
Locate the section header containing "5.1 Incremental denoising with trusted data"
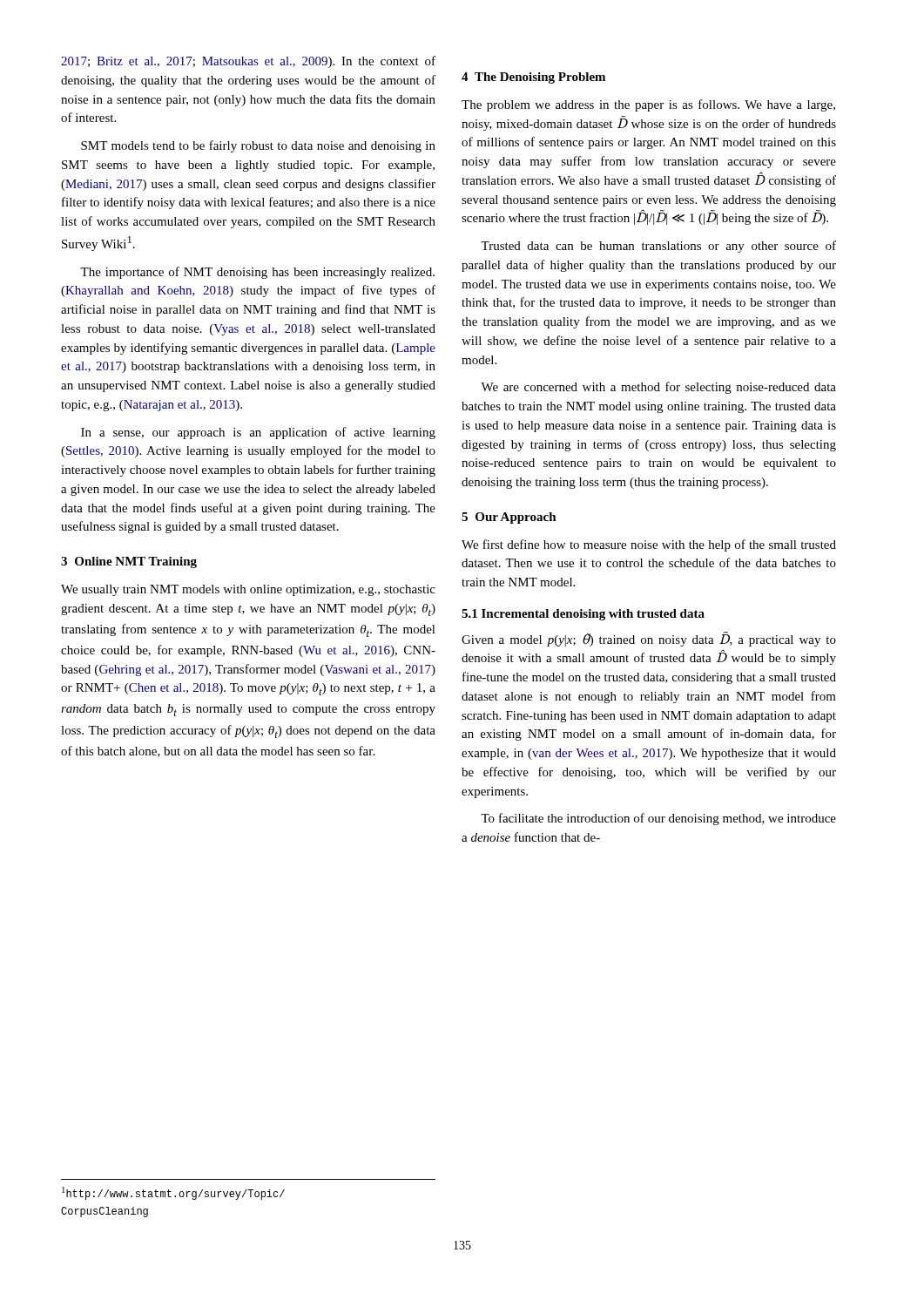pos(649,614)
